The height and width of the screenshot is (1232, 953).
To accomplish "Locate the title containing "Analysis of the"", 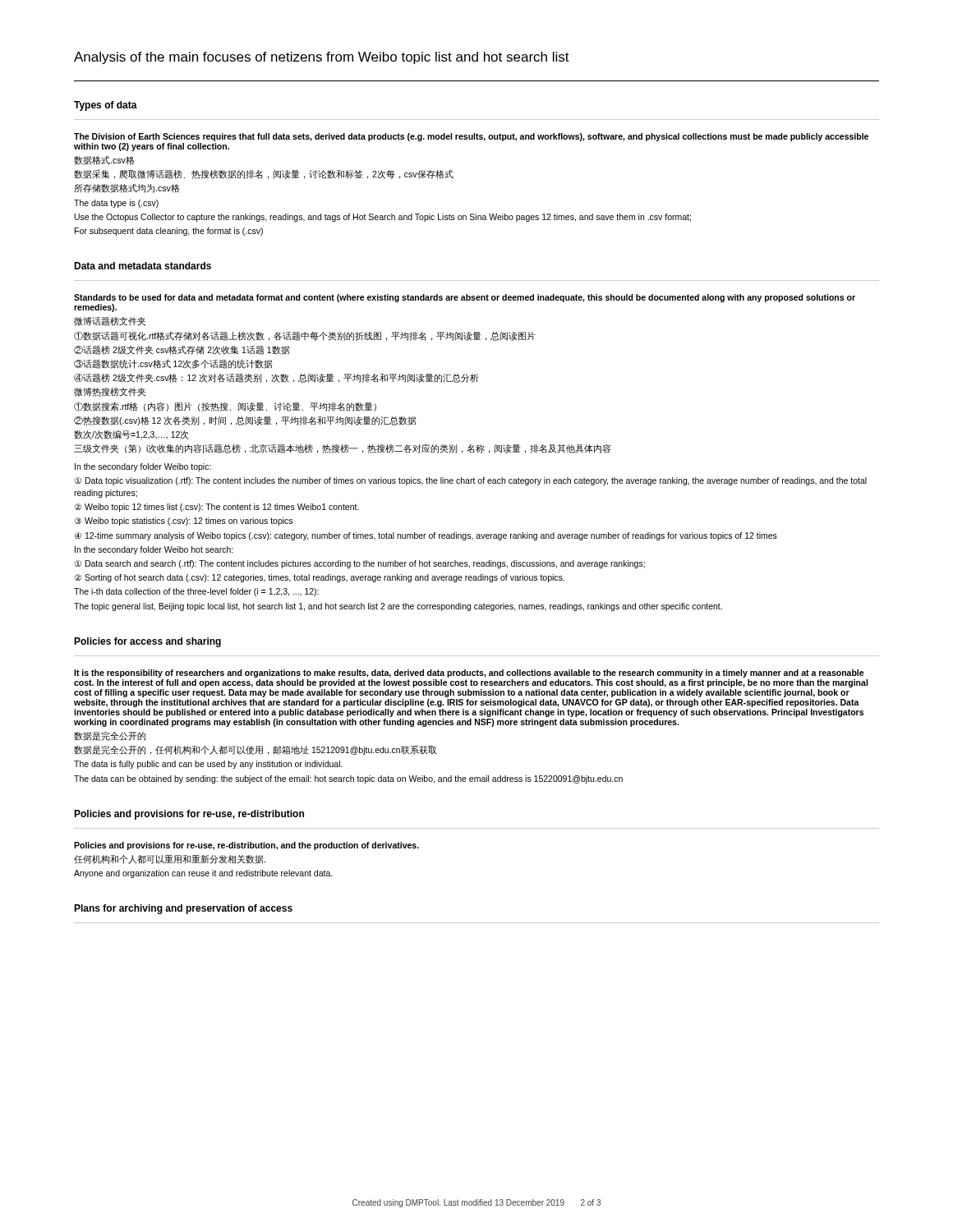I will [476, 57].
